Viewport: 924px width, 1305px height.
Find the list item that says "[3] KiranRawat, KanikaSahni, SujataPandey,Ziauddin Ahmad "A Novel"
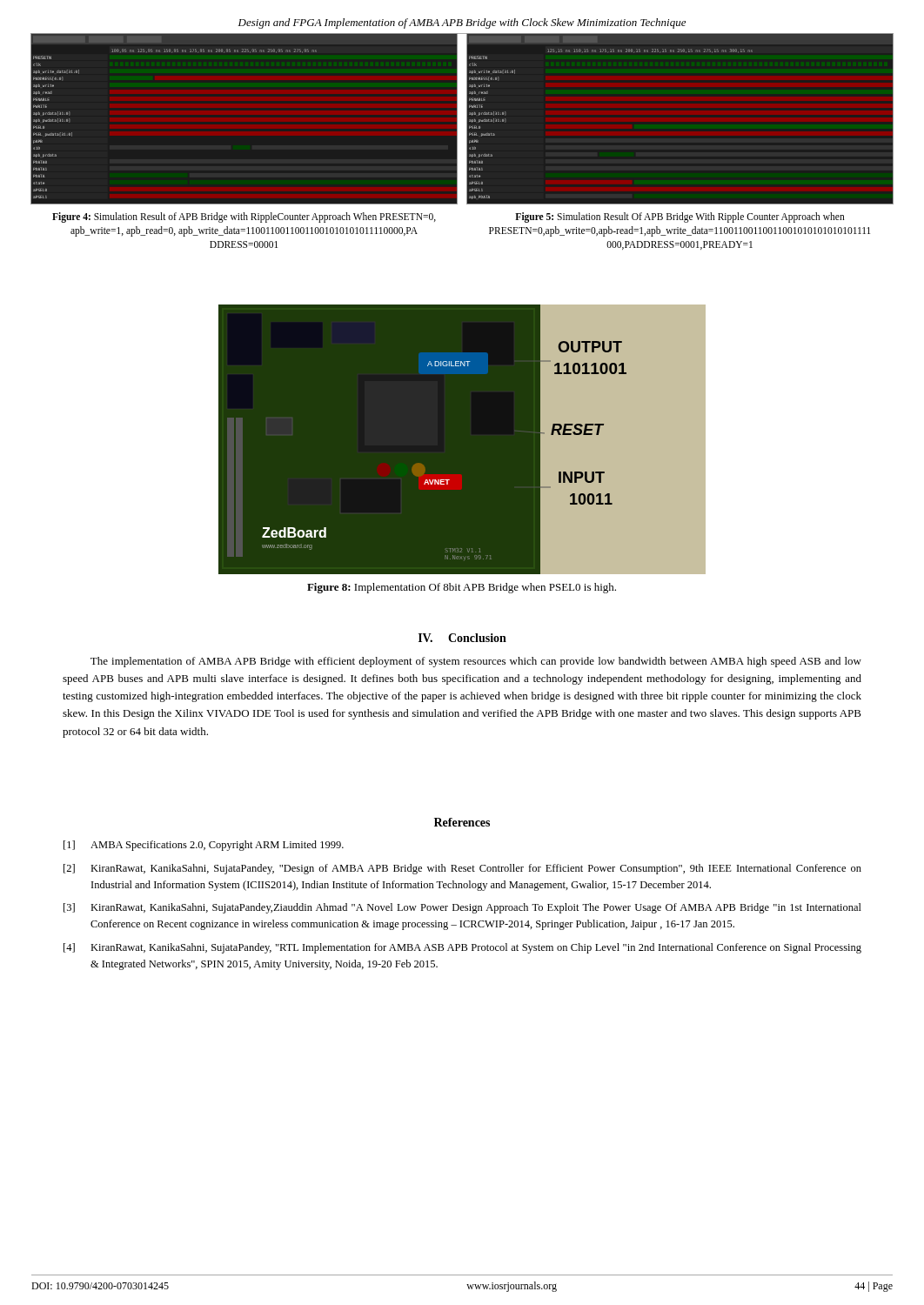pos(462,916)
